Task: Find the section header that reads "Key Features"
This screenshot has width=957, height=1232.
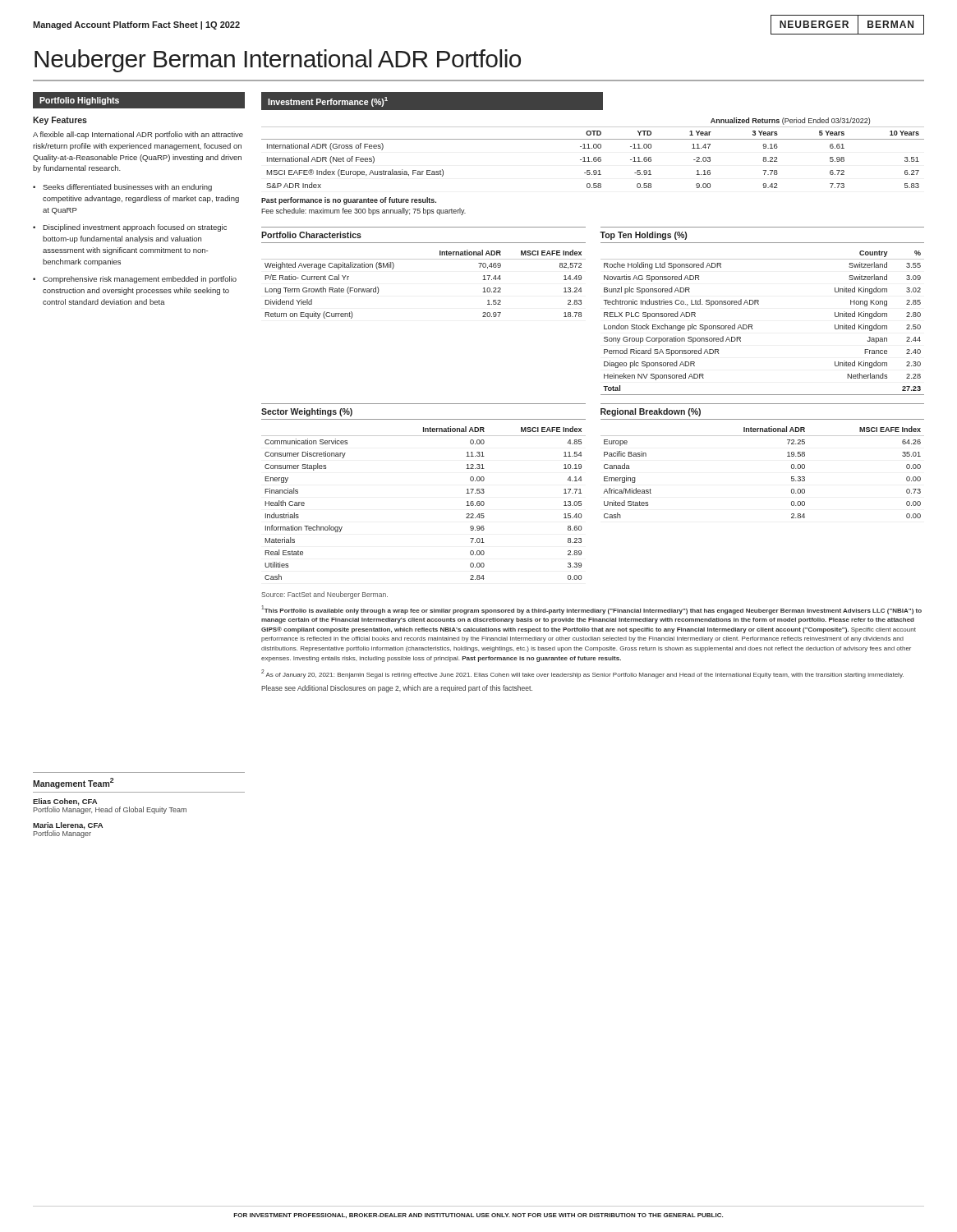Action: [x=60, y=120]
